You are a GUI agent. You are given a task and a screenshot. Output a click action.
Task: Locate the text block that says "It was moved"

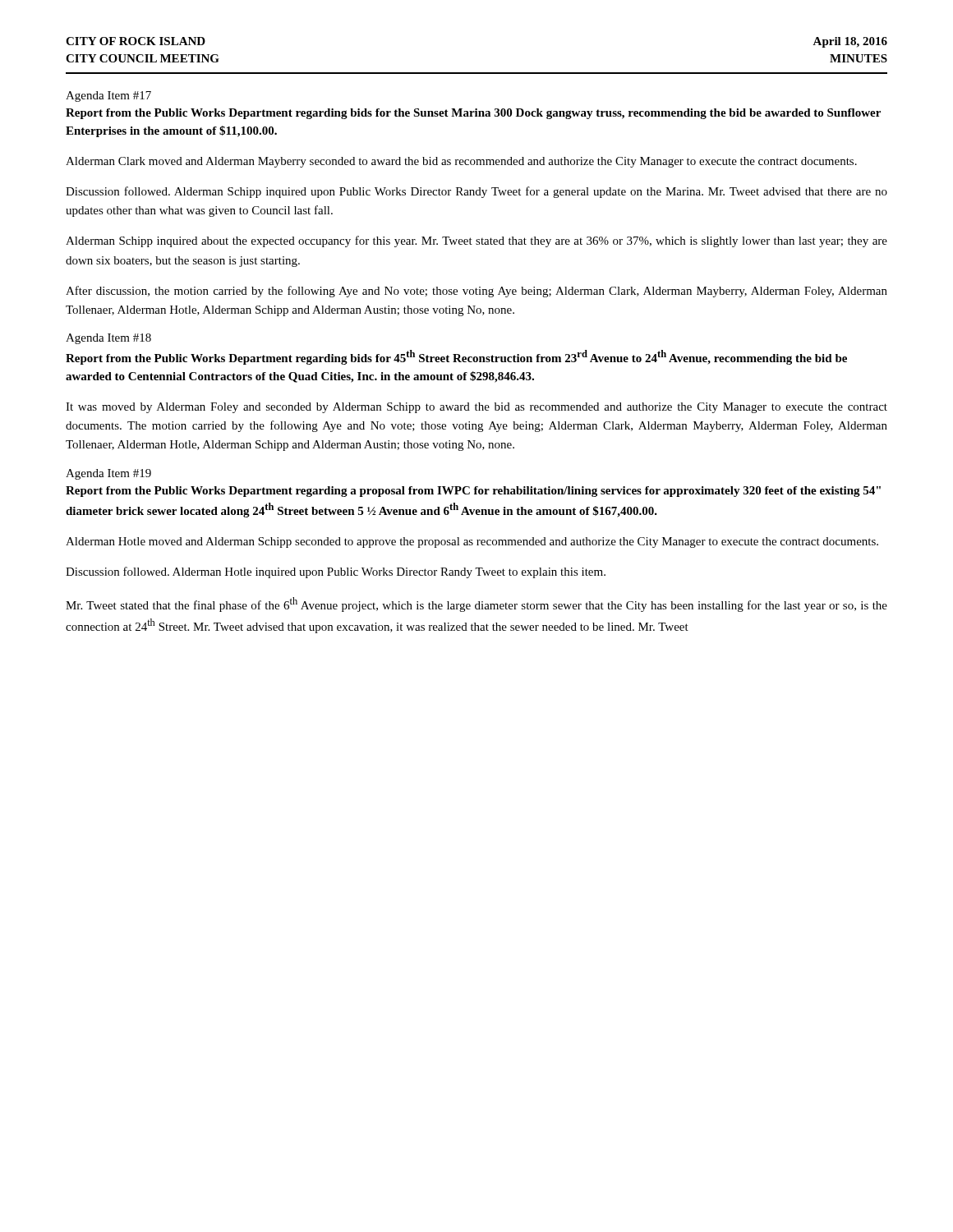click(476, 425)
